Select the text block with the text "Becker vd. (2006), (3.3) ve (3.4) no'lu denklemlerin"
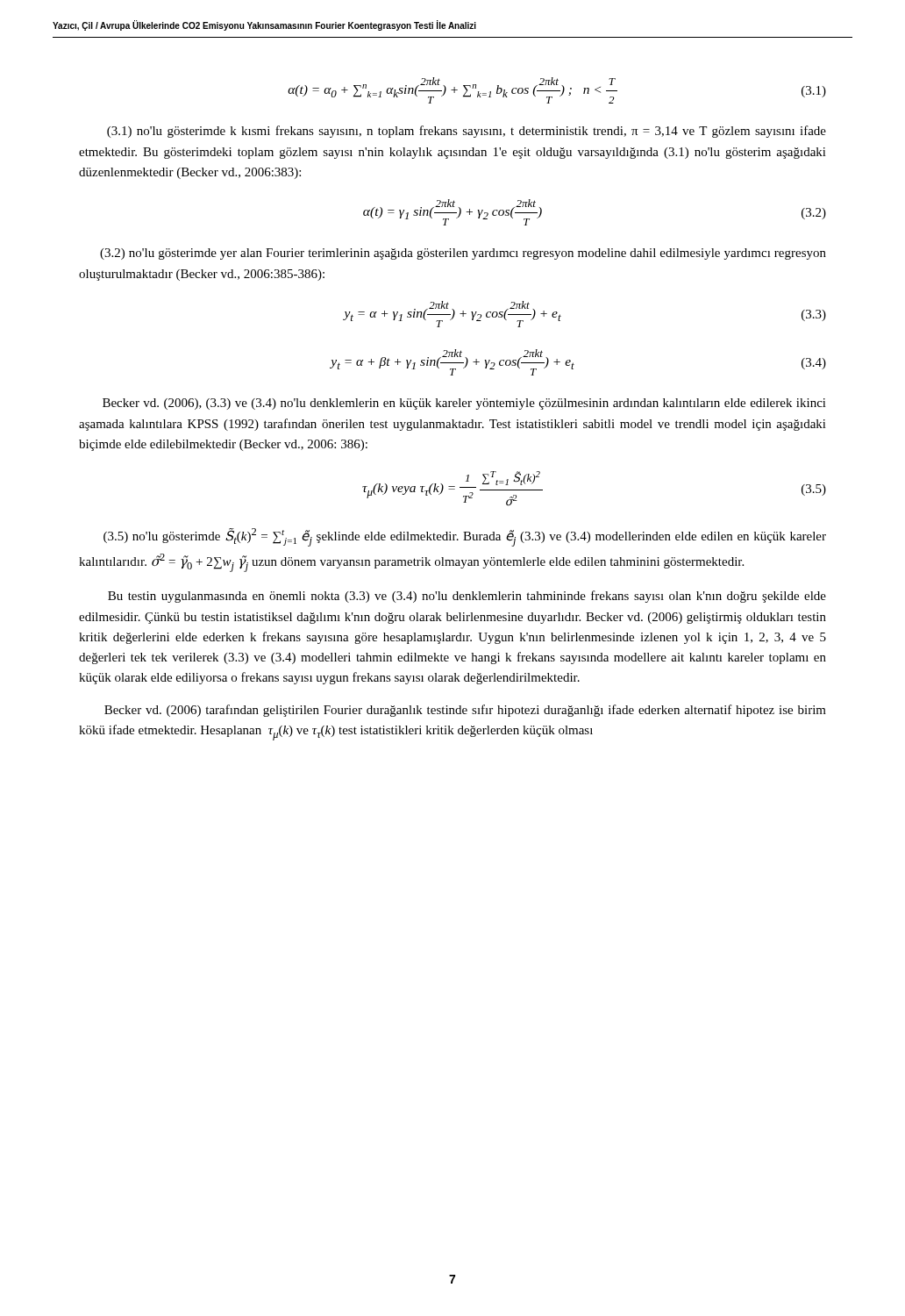This screenshot has width=905, height=1316. tap(452, 423)
